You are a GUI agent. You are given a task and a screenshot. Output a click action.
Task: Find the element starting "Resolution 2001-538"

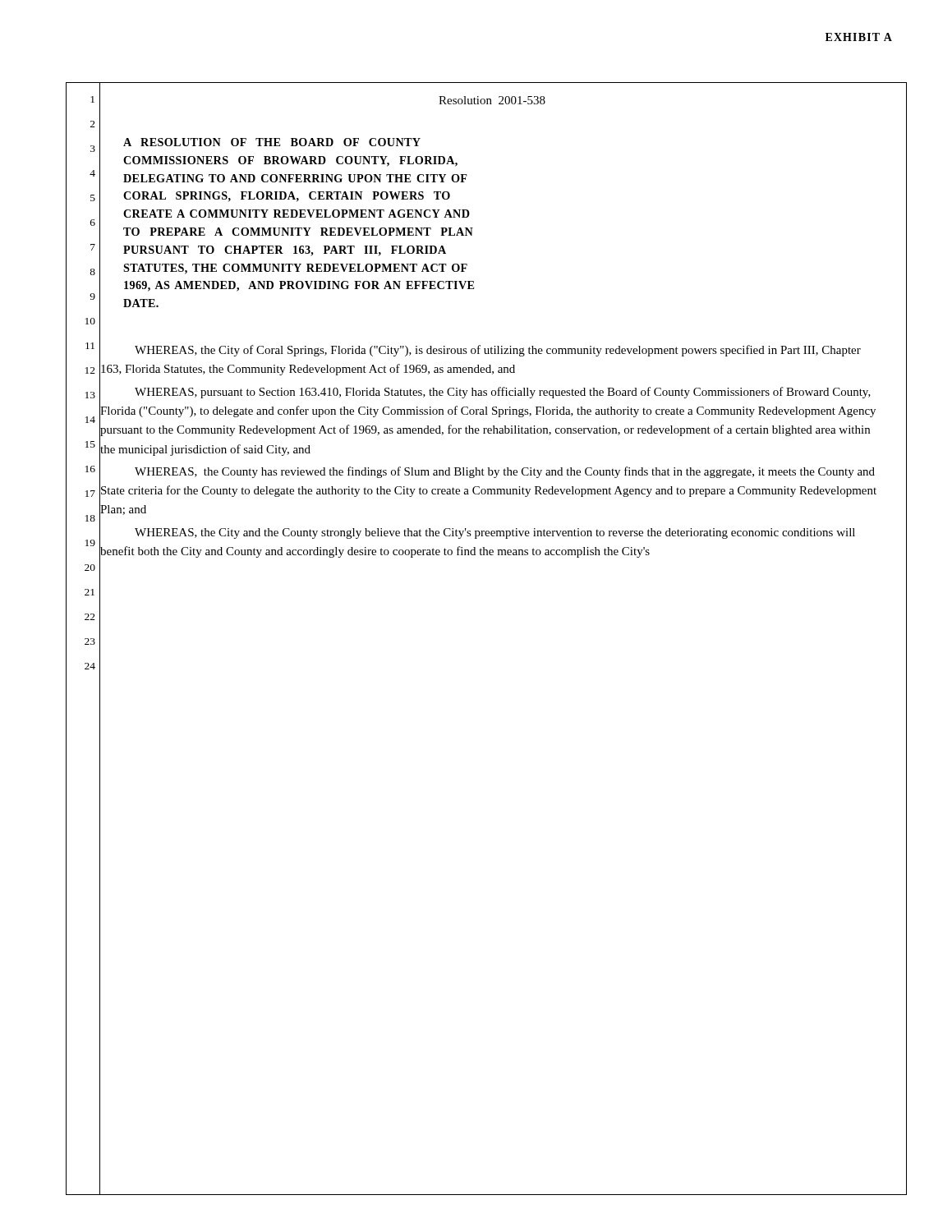(x=492, y=100)
